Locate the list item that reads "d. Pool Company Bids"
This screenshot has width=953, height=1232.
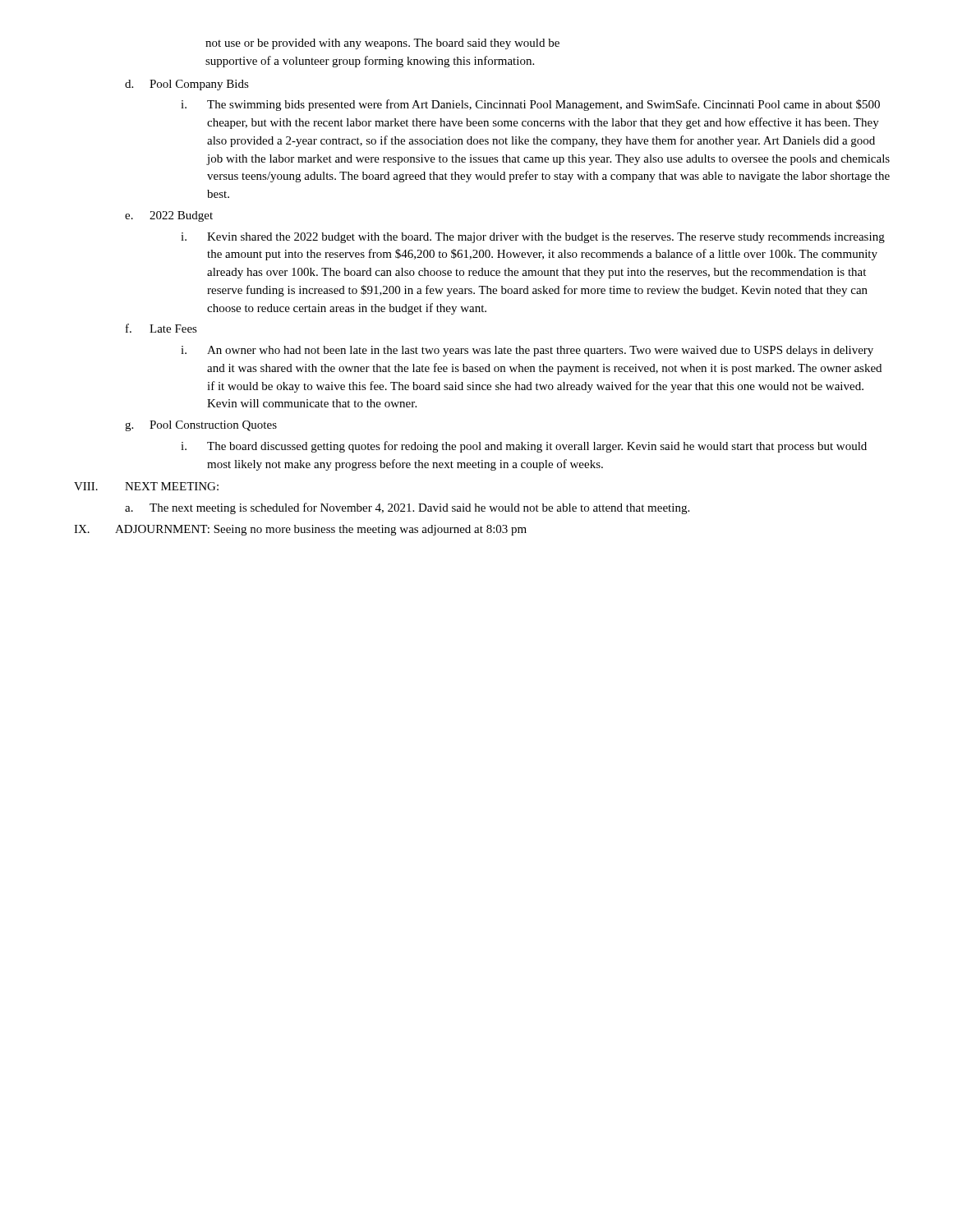click(187, 85)
